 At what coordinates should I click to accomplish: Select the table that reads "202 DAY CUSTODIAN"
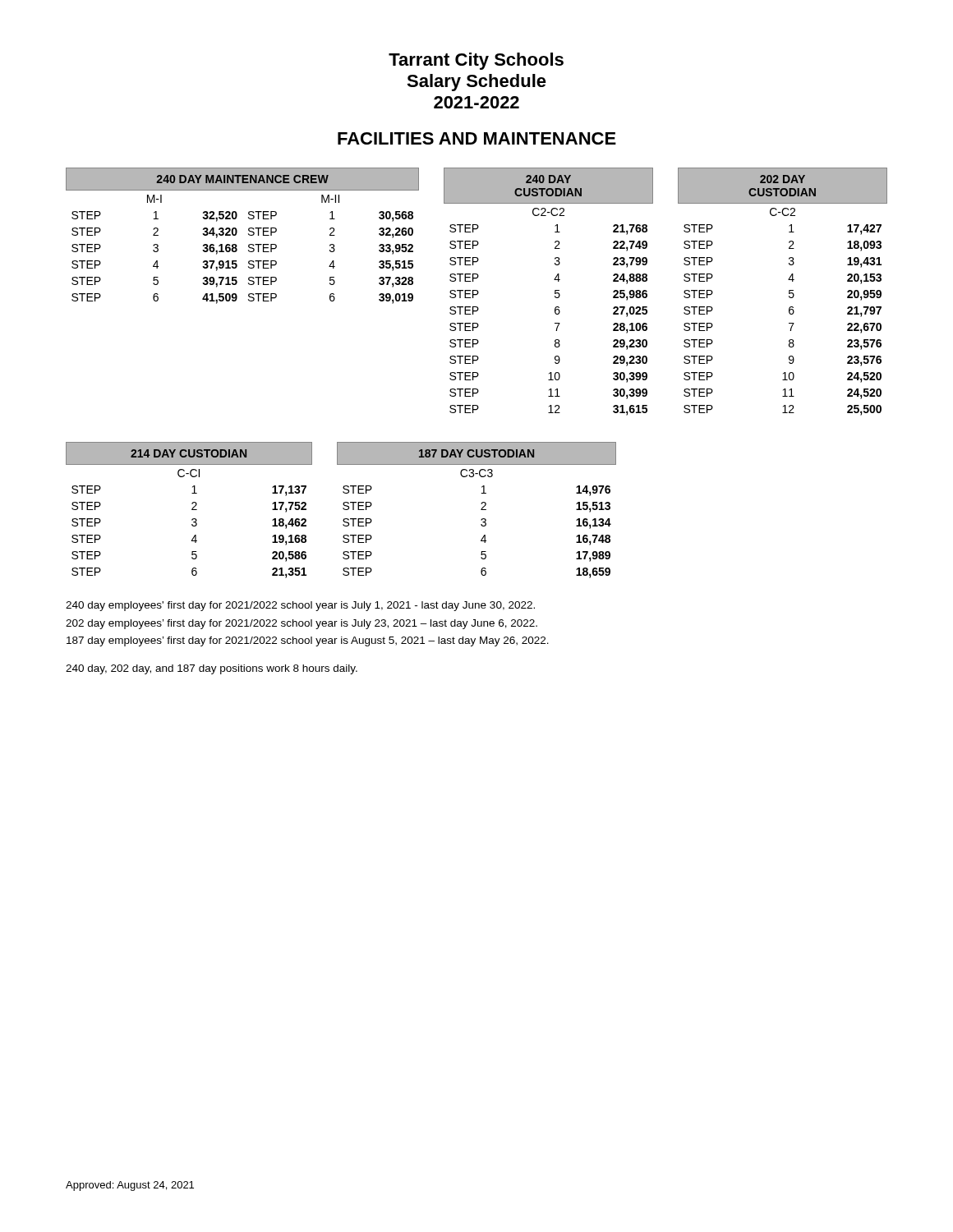coord(783,292)
